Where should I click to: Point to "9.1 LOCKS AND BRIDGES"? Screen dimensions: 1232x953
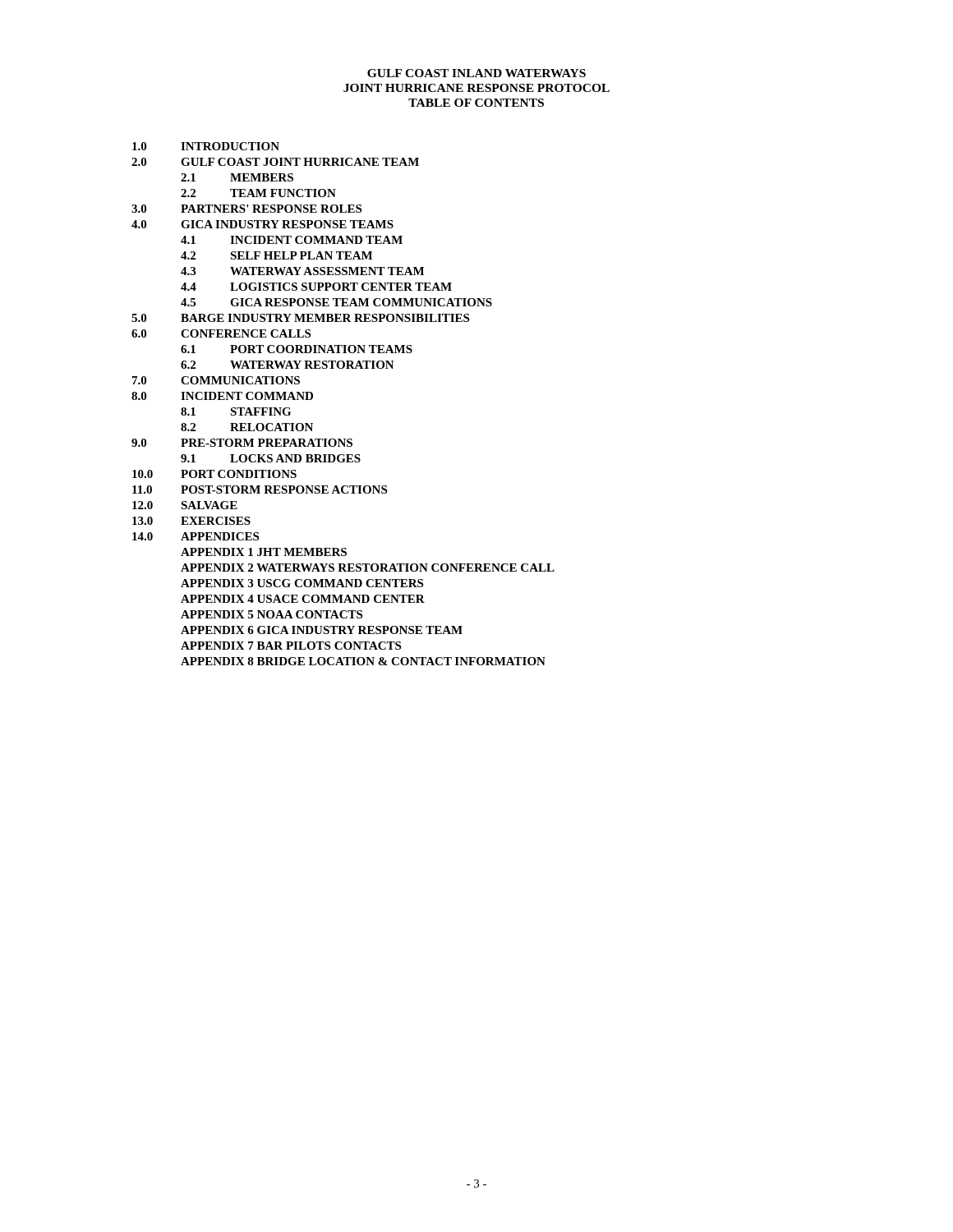[271, 459]
